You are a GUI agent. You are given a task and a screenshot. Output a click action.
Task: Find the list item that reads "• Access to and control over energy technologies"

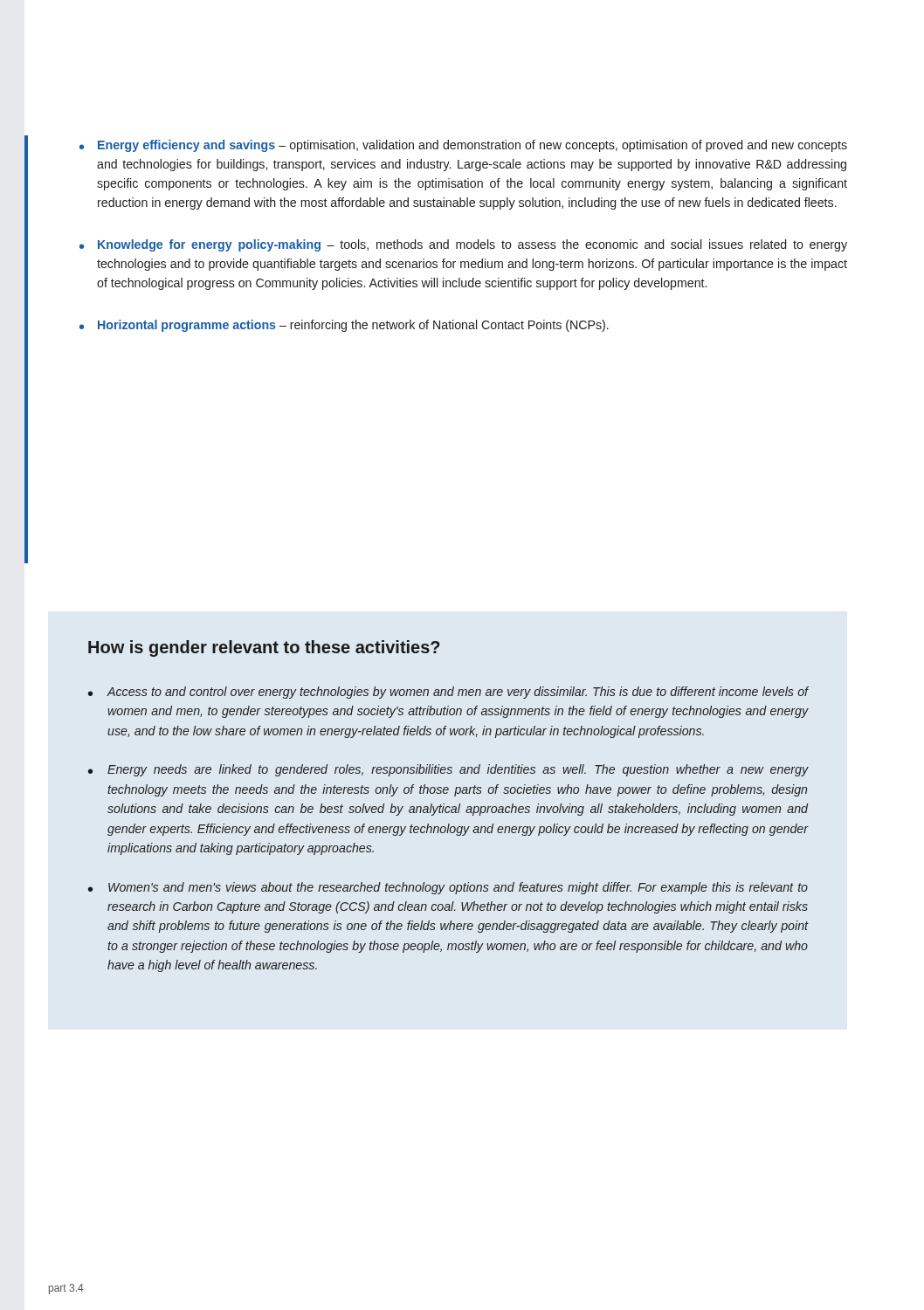click(448, 711)
